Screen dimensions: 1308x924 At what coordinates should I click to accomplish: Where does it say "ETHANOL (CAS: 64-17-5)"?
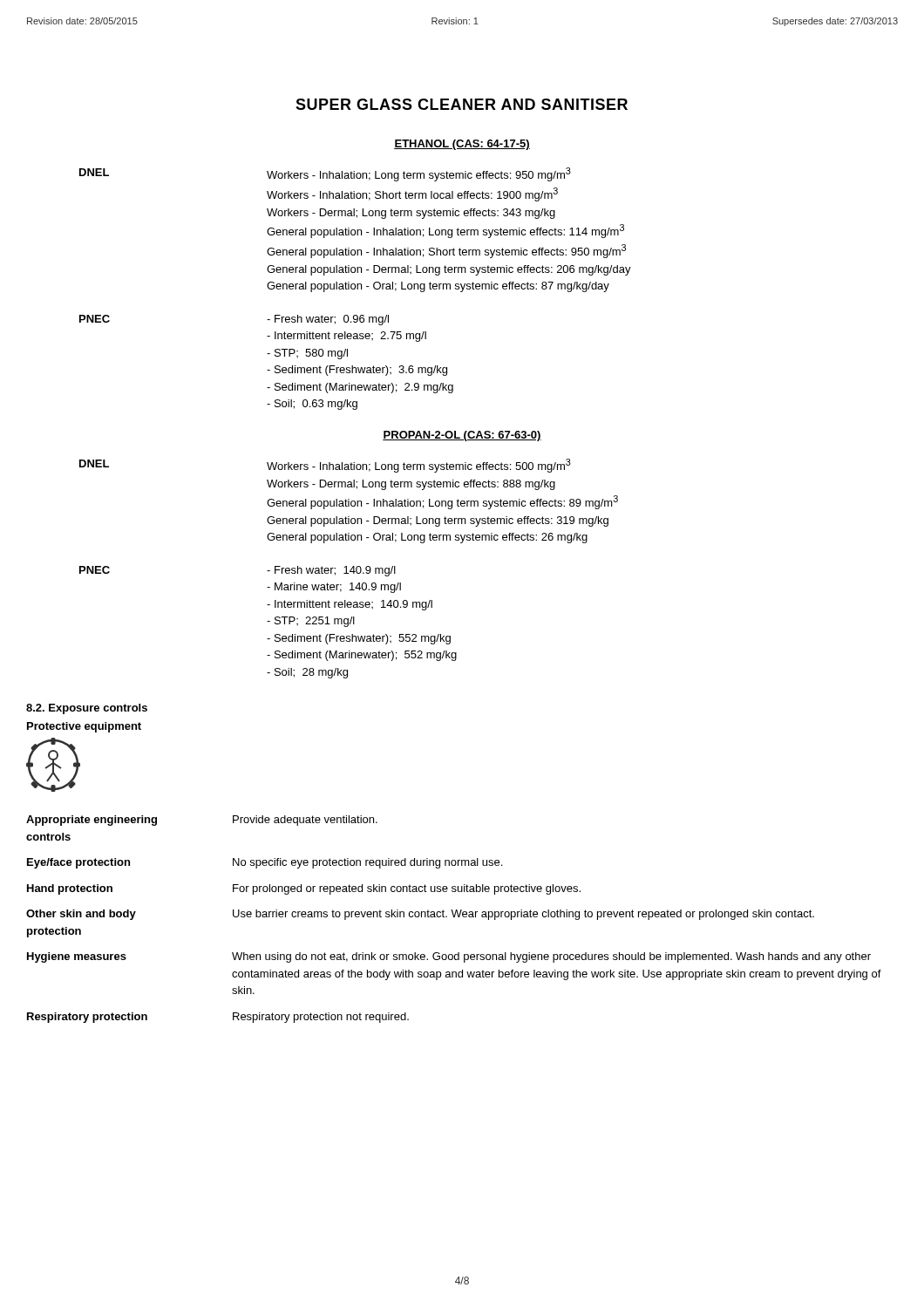pos(462,143)
